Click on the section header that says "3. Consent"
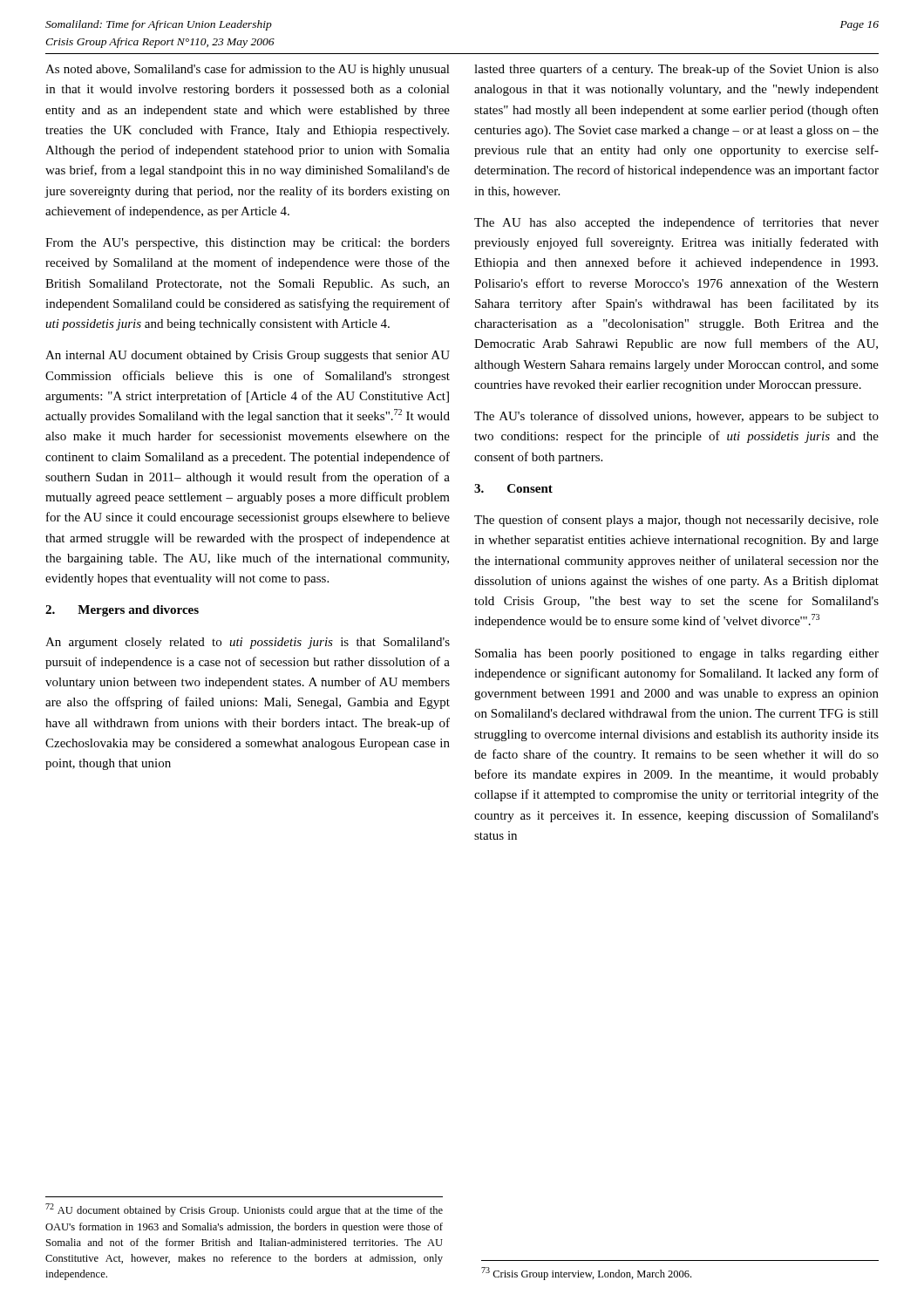Image resolution: width=924 pixels, height=1308 pixels. [513, 488]
